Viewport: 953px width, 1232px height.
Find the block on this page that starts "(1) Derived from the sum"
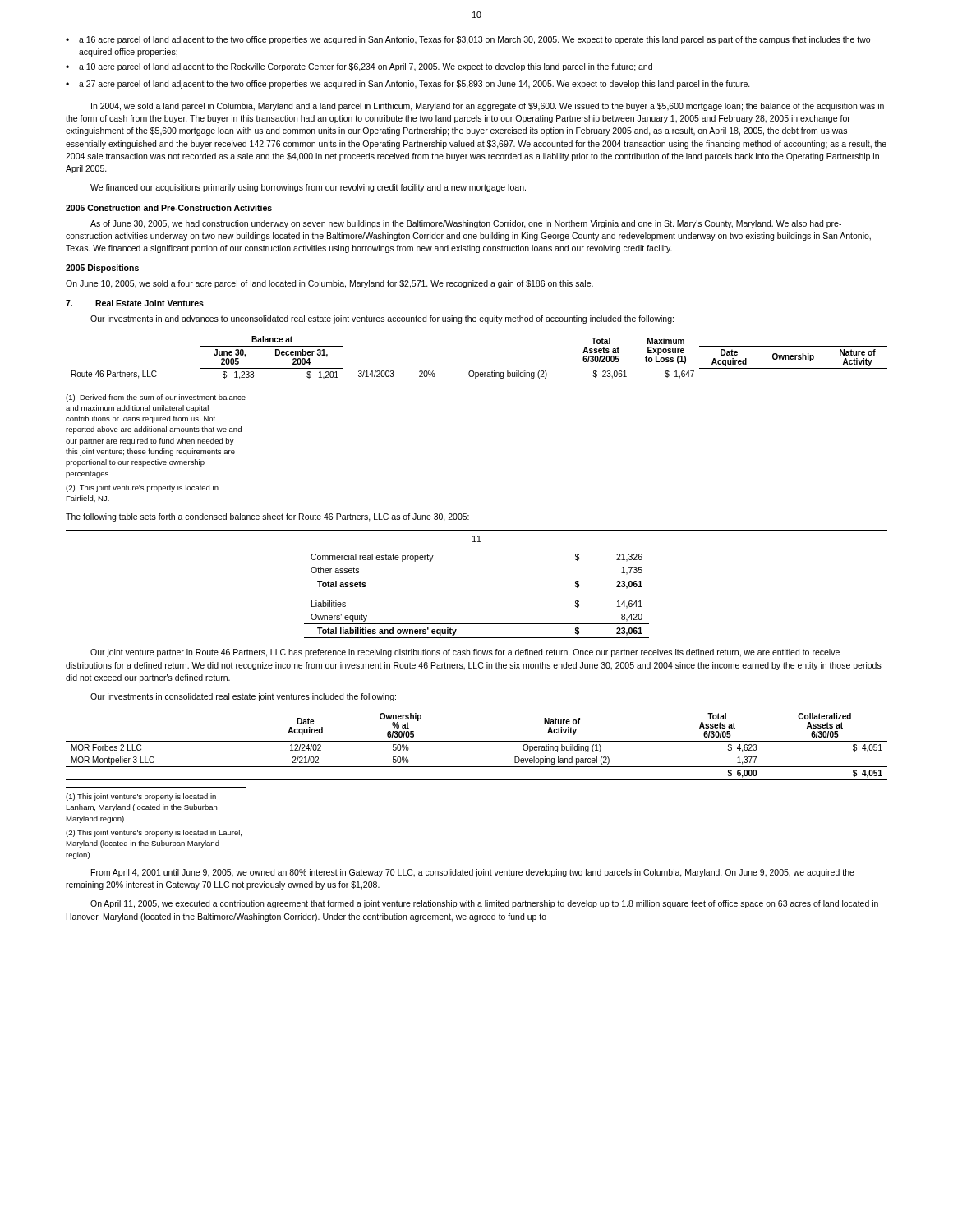click(156, 435)
